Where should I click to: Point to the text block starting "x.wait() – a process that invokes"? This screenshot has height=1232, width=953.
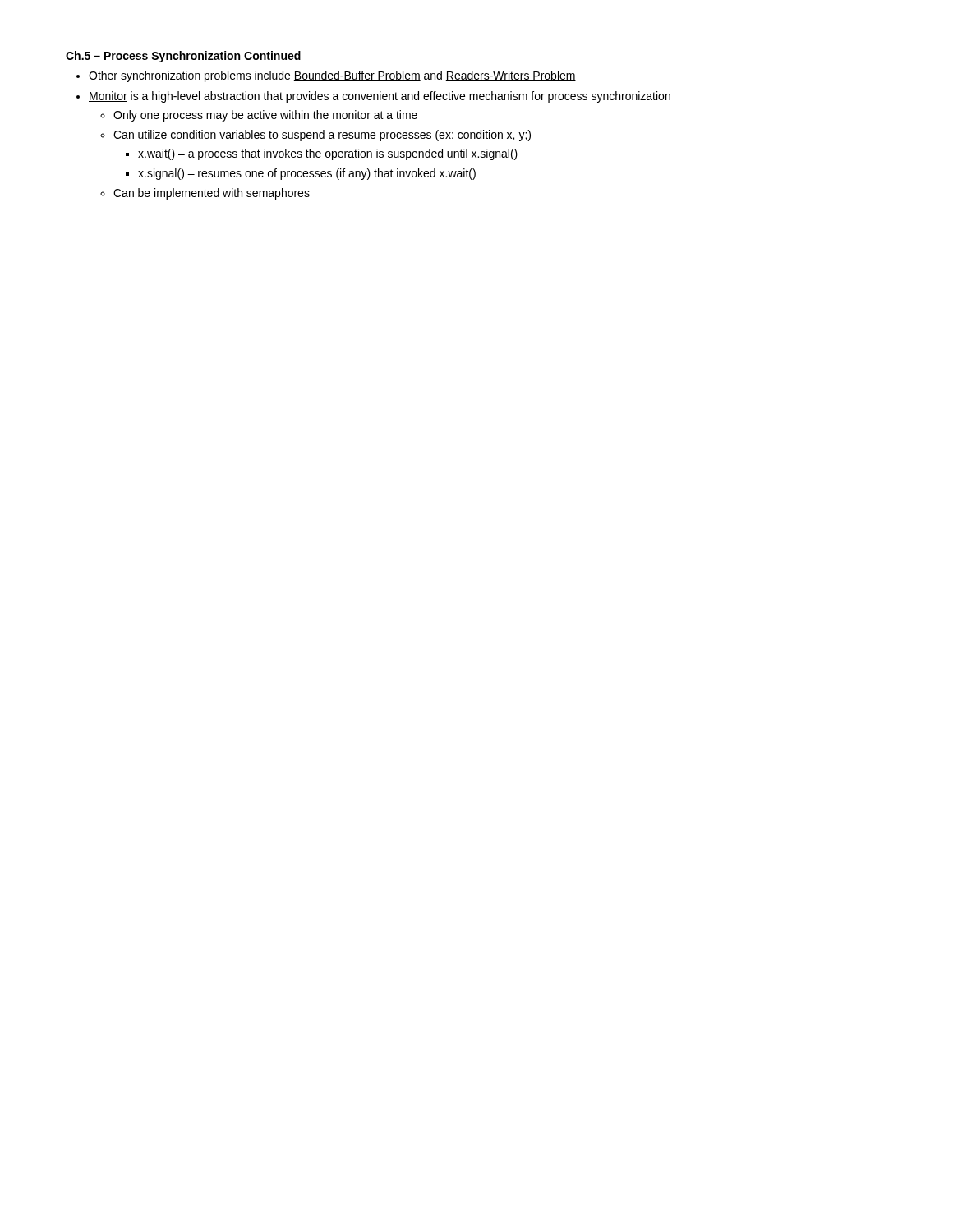click(x=328, y=154)
